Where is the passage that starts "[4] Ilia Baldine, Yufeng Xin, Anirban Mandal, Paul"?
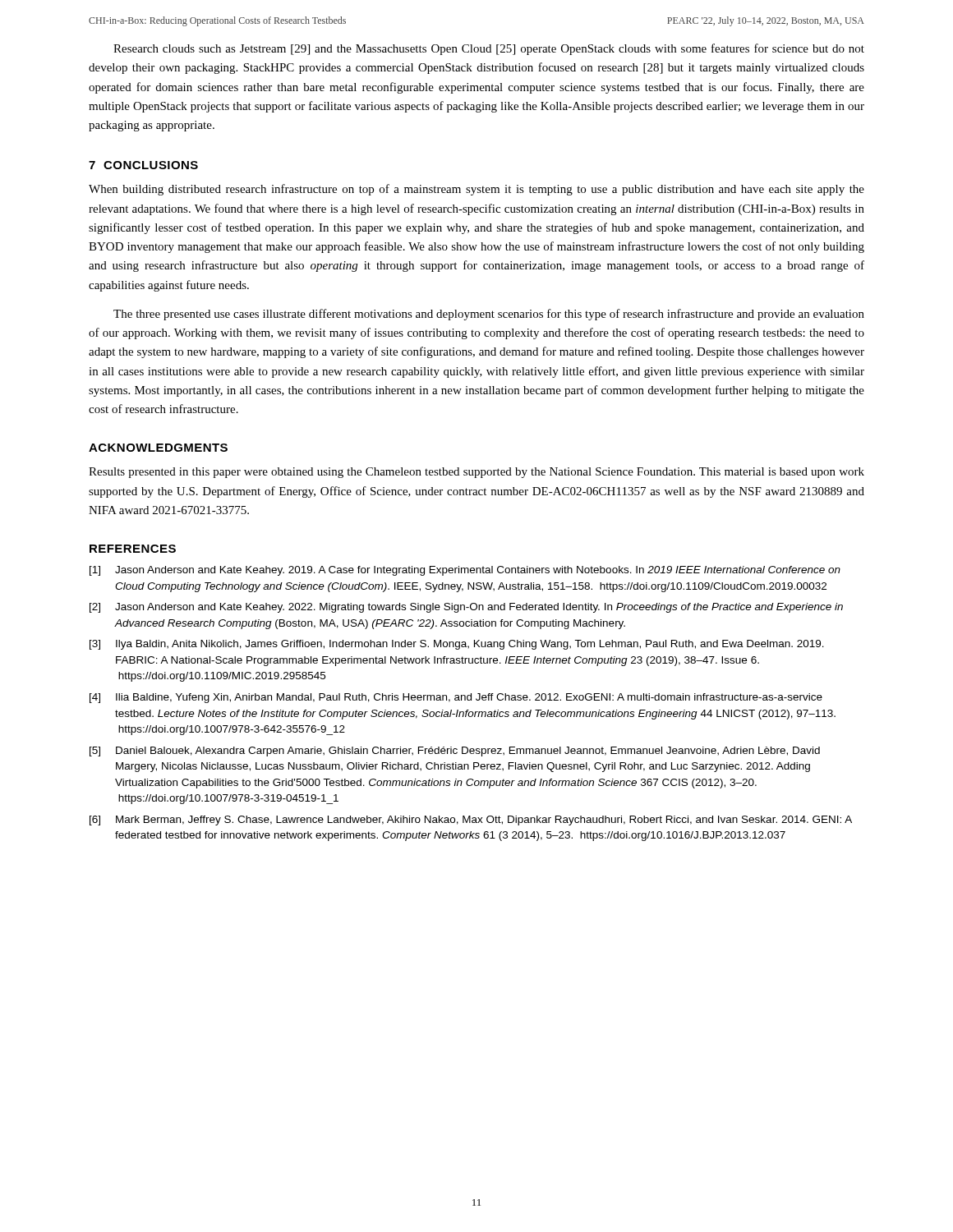 tap(476, 713)
